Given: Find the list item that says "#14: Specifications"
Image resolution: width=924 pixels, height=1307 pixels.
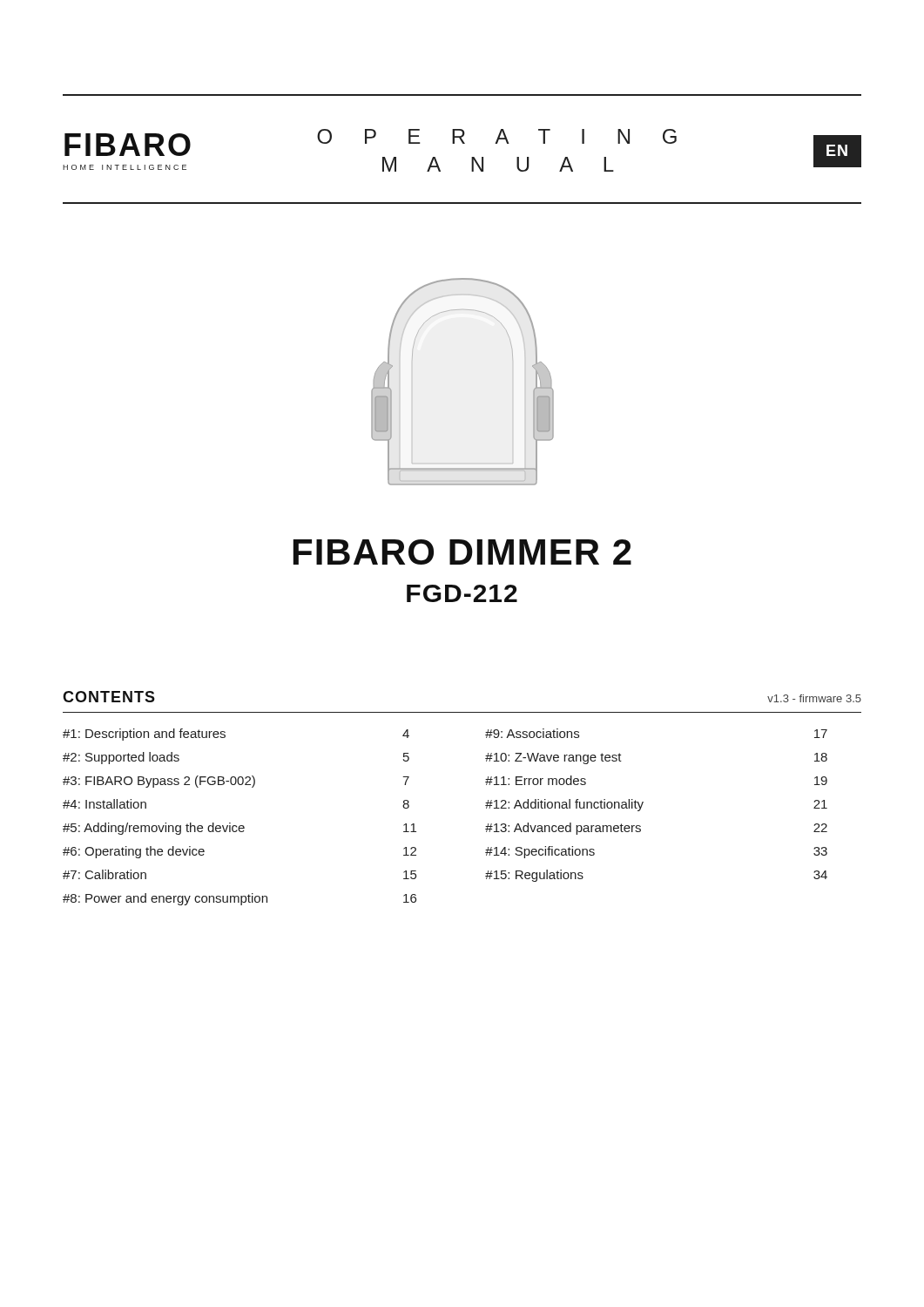Looking at the screenshot, I should (540, 851).
